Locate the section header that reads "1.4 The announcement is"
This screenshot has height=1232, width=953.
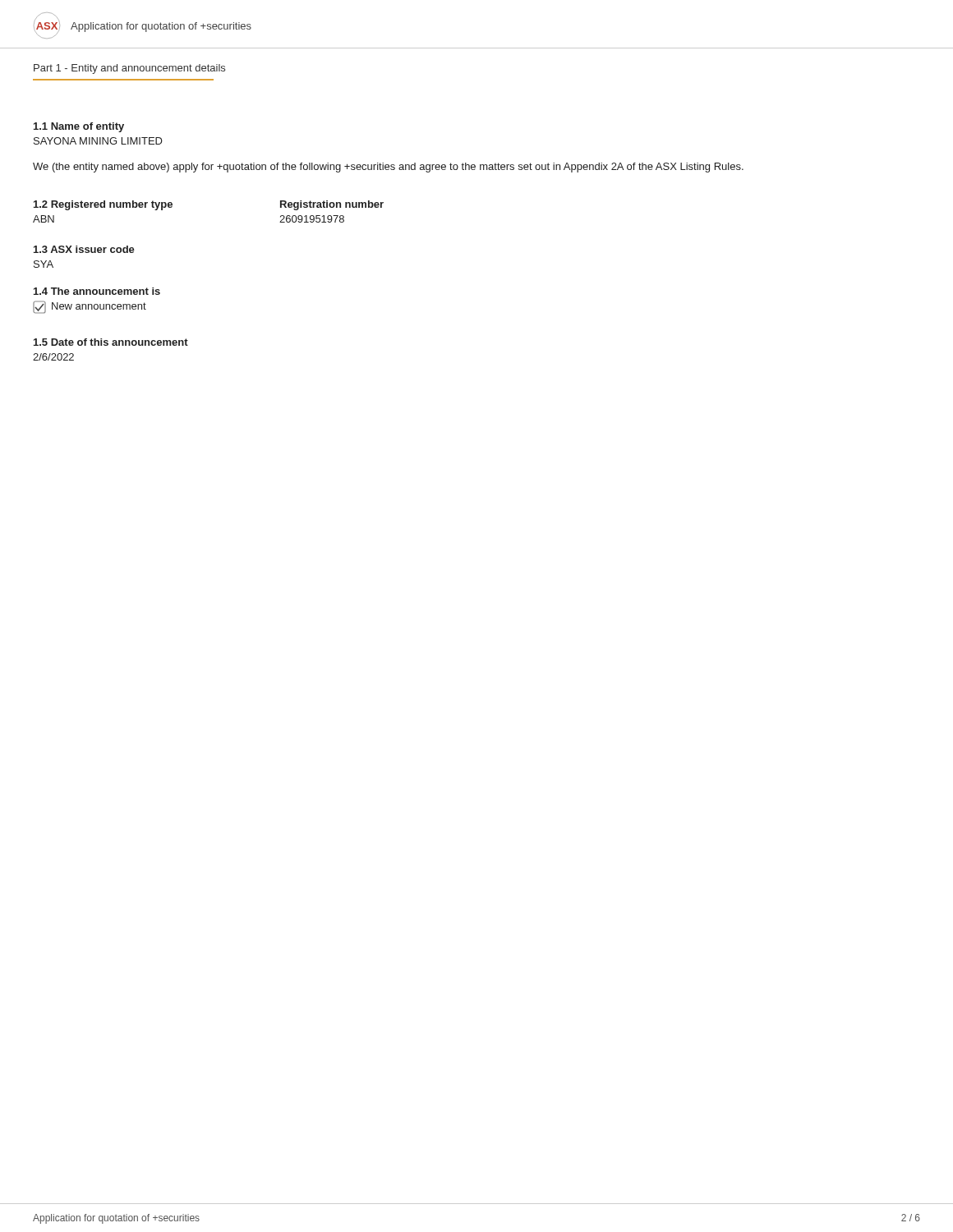click(x=97, y=291)
